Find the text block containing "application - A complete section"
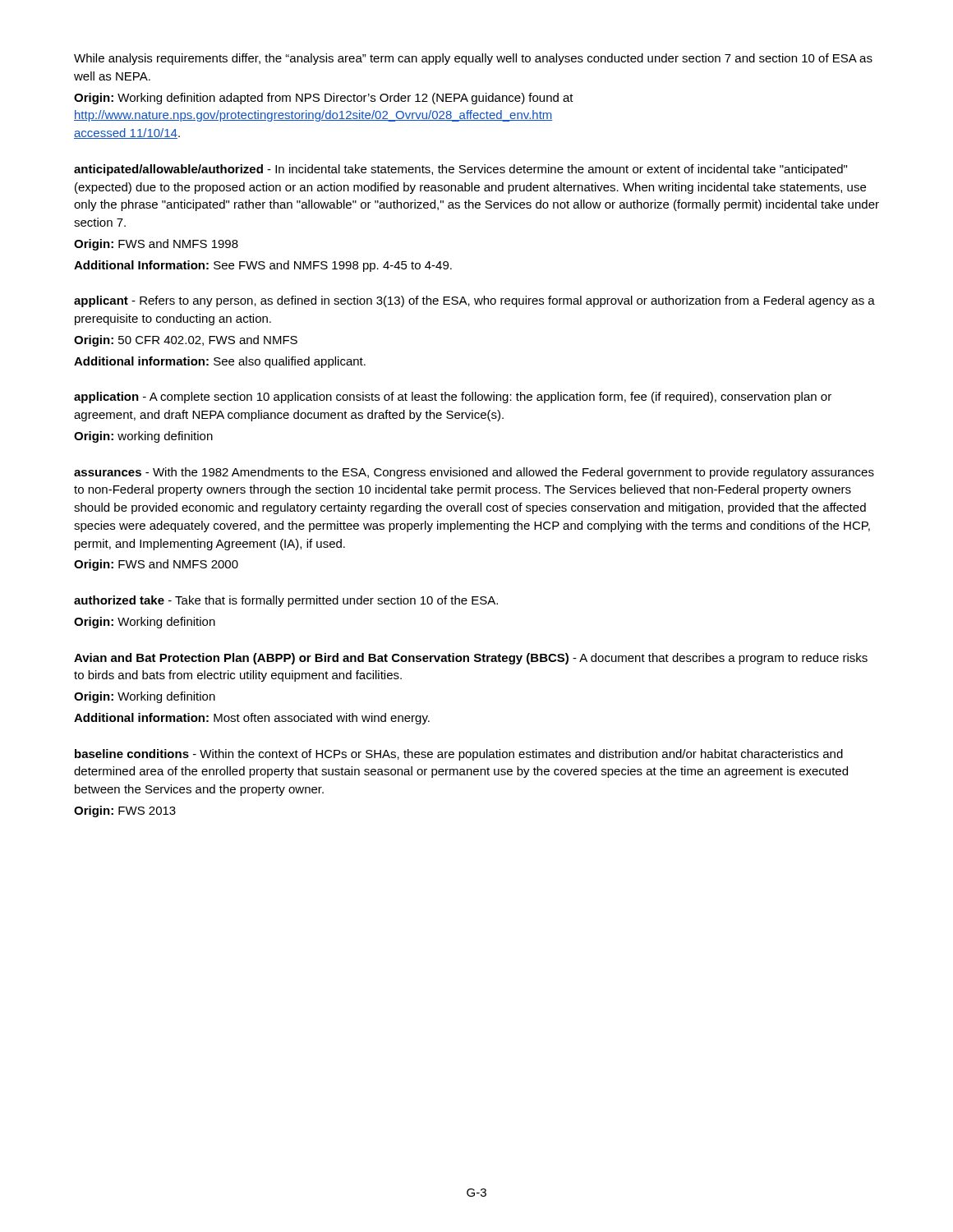Image resolution: width=953 pixels, height=1232 pixels. point(476,416)
